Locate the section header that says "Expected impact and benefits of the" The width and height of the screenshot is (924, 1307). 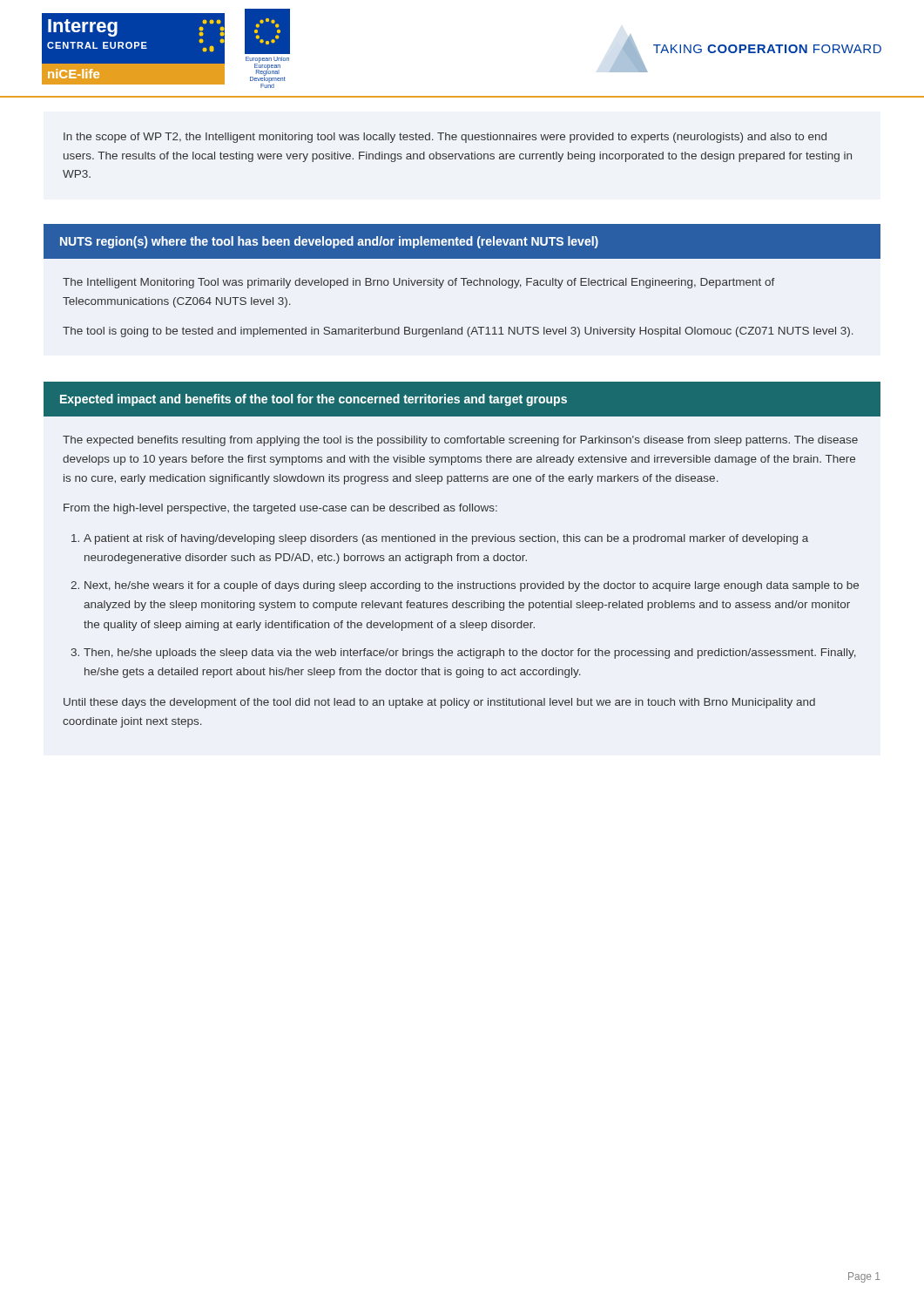click(313, 399)
